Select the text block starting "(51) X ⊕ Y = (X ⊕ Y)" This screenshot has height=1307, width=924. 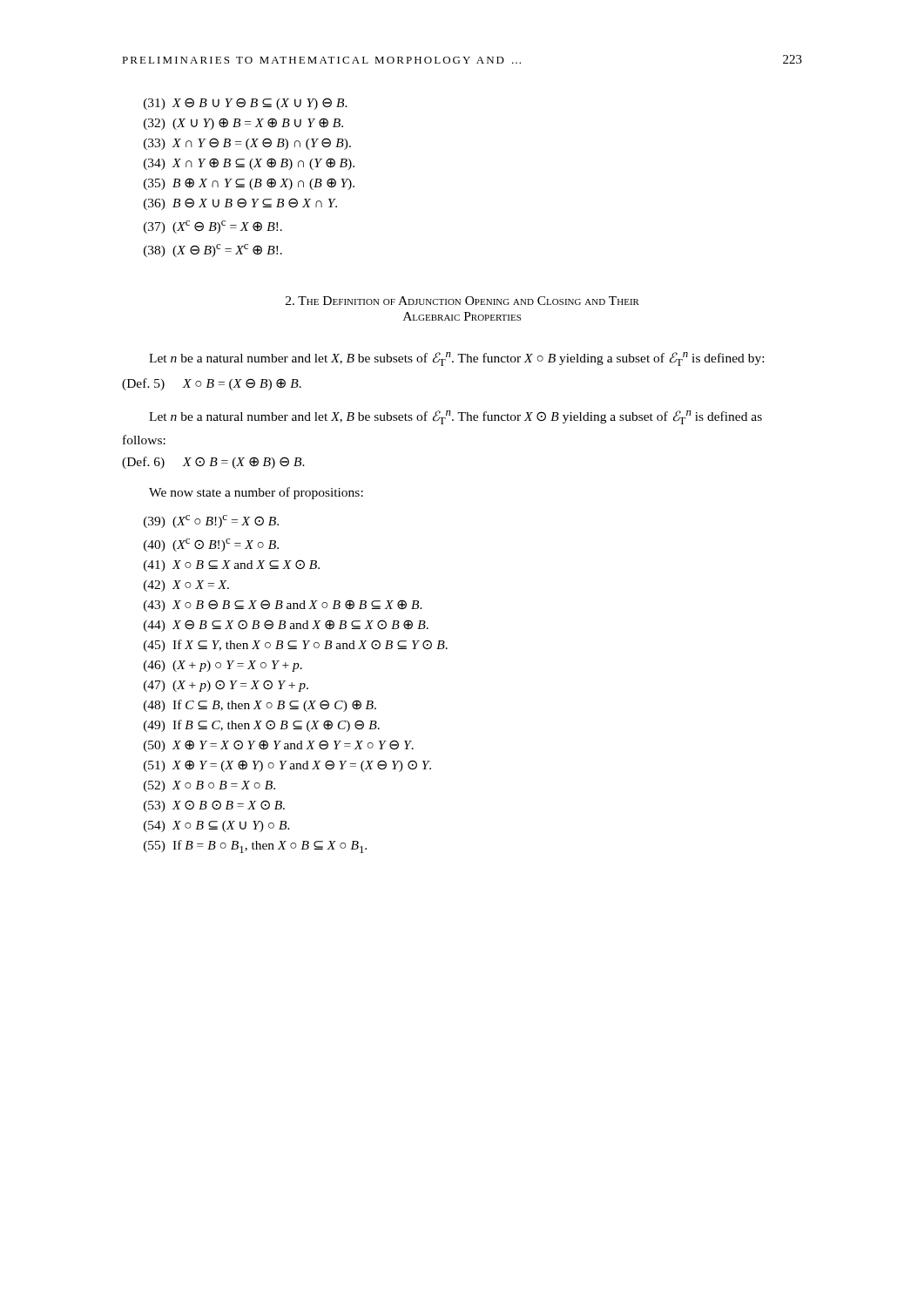(287, 766)
